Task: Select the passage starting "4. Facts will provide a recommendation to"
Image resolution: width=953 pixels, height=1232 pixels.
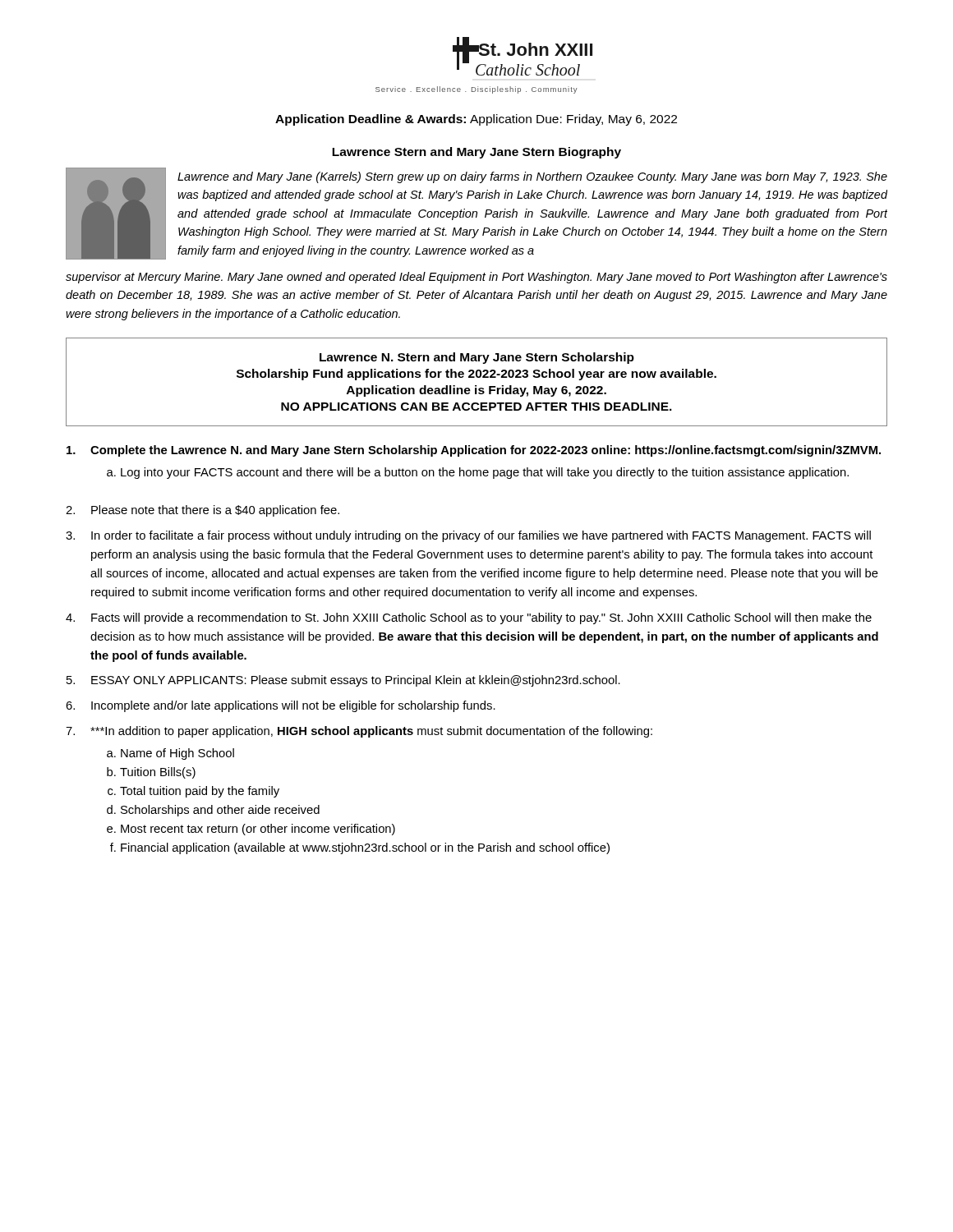Action: pyautogui.click(x=476, y=637)
